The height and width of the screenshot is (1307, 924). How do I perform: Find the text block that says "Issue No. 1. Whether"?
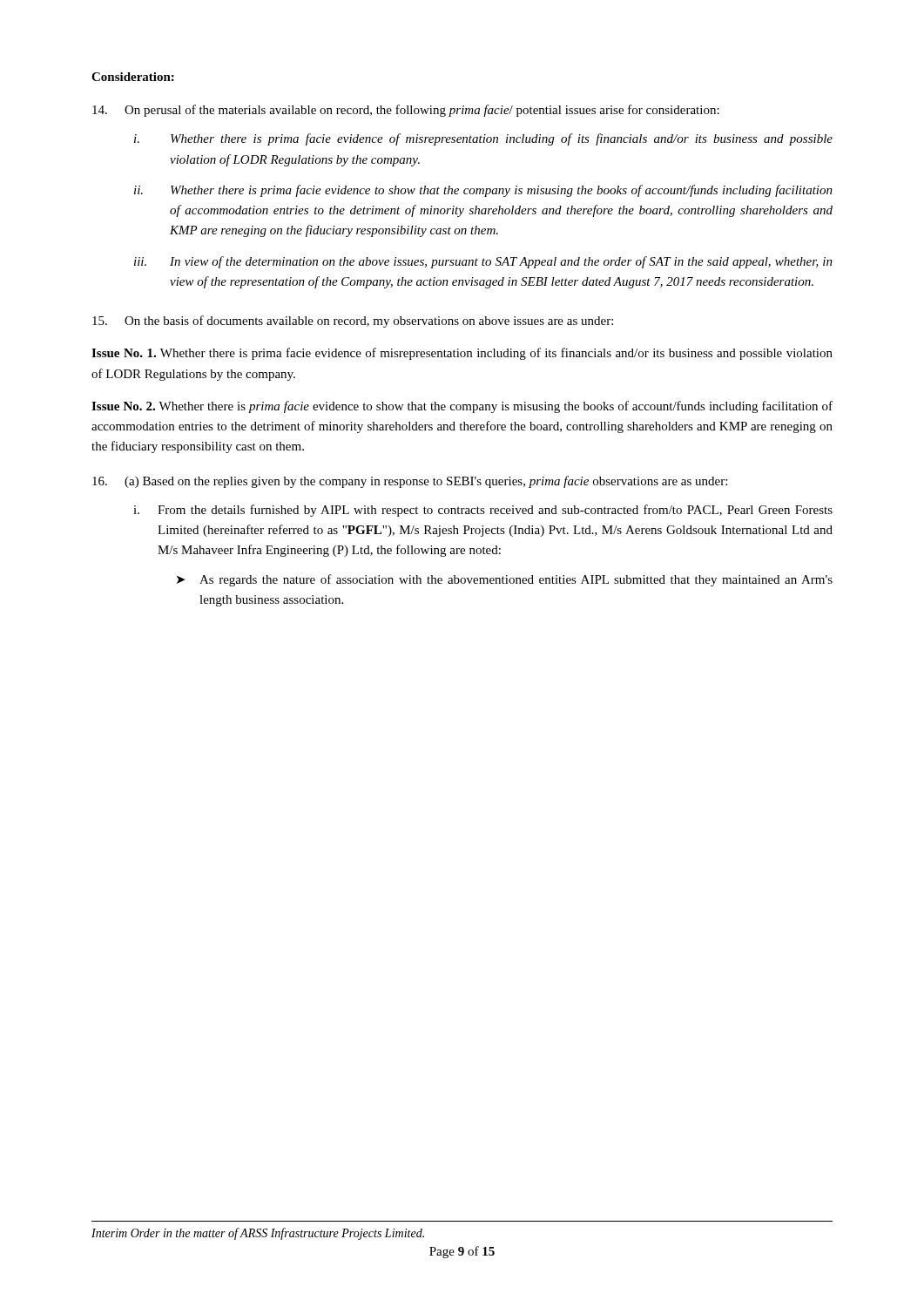(462, 363)
